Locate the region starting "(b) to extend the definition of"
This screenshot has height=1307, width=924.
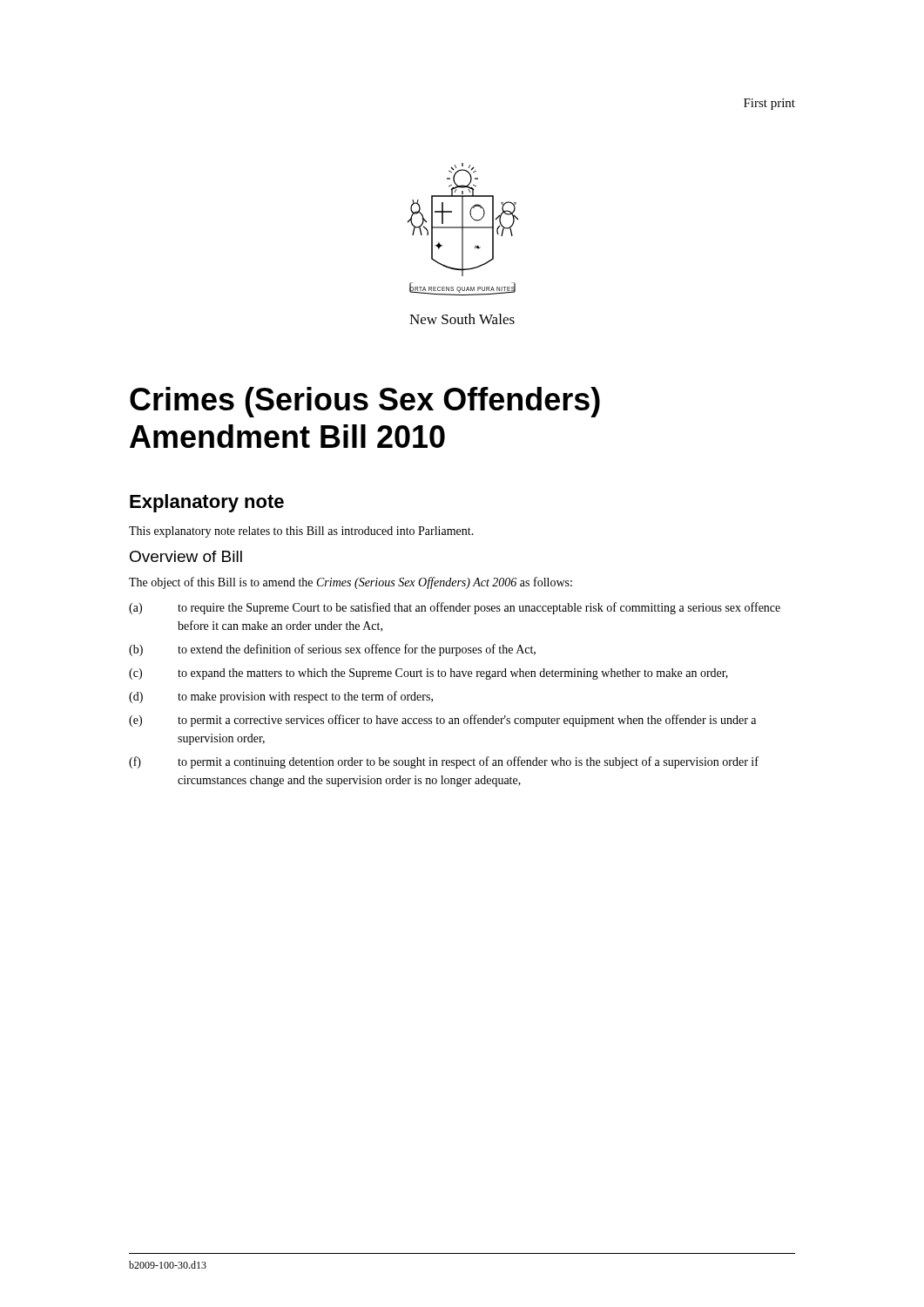pyautogui.click(x=462, y=650)
